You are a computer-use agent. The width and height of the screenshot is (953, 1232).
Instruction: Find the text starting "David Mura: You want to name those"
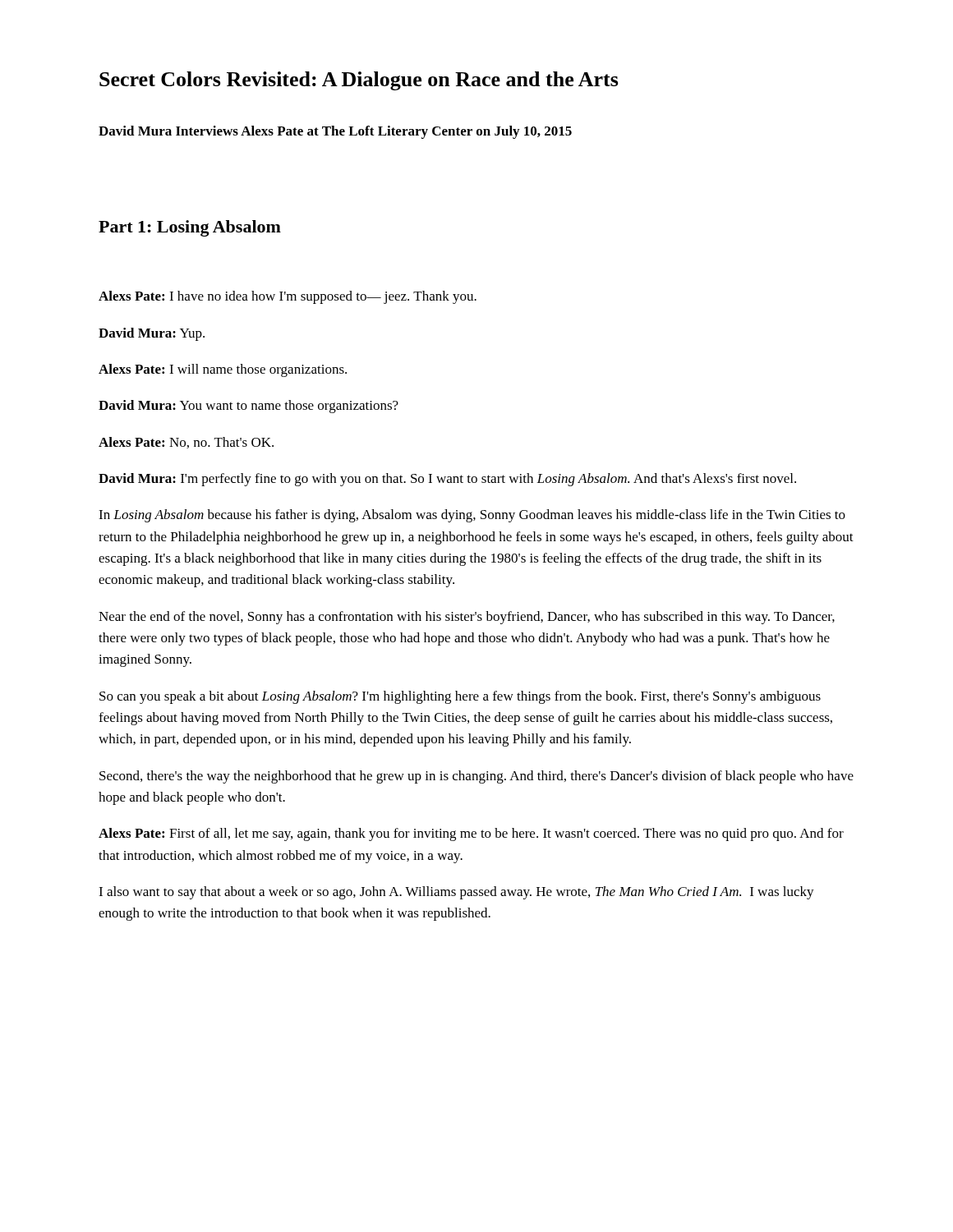coord(249,406)
